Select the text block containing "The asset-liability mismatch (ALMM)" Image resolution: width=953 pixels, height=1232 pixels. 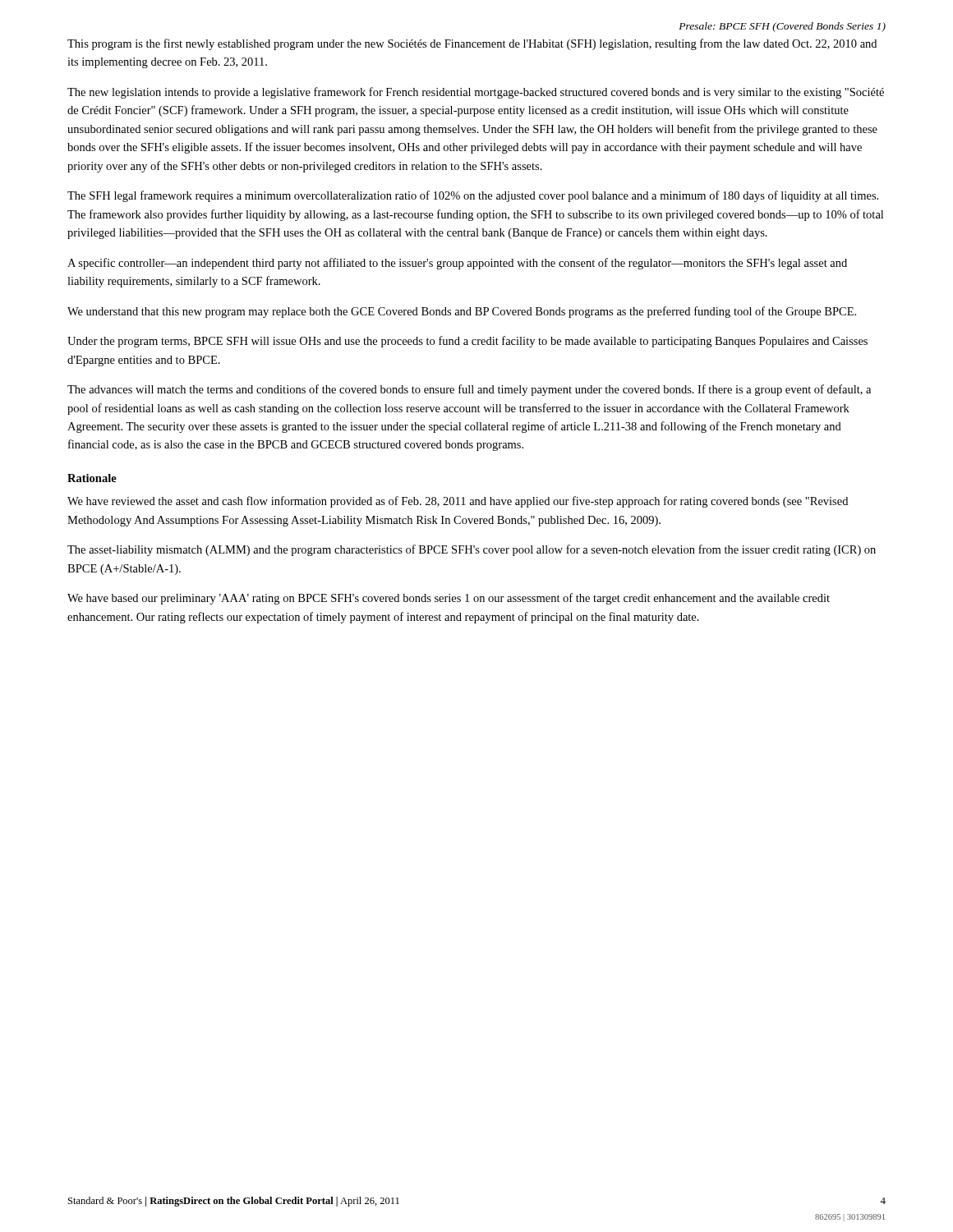click(476, 559)
